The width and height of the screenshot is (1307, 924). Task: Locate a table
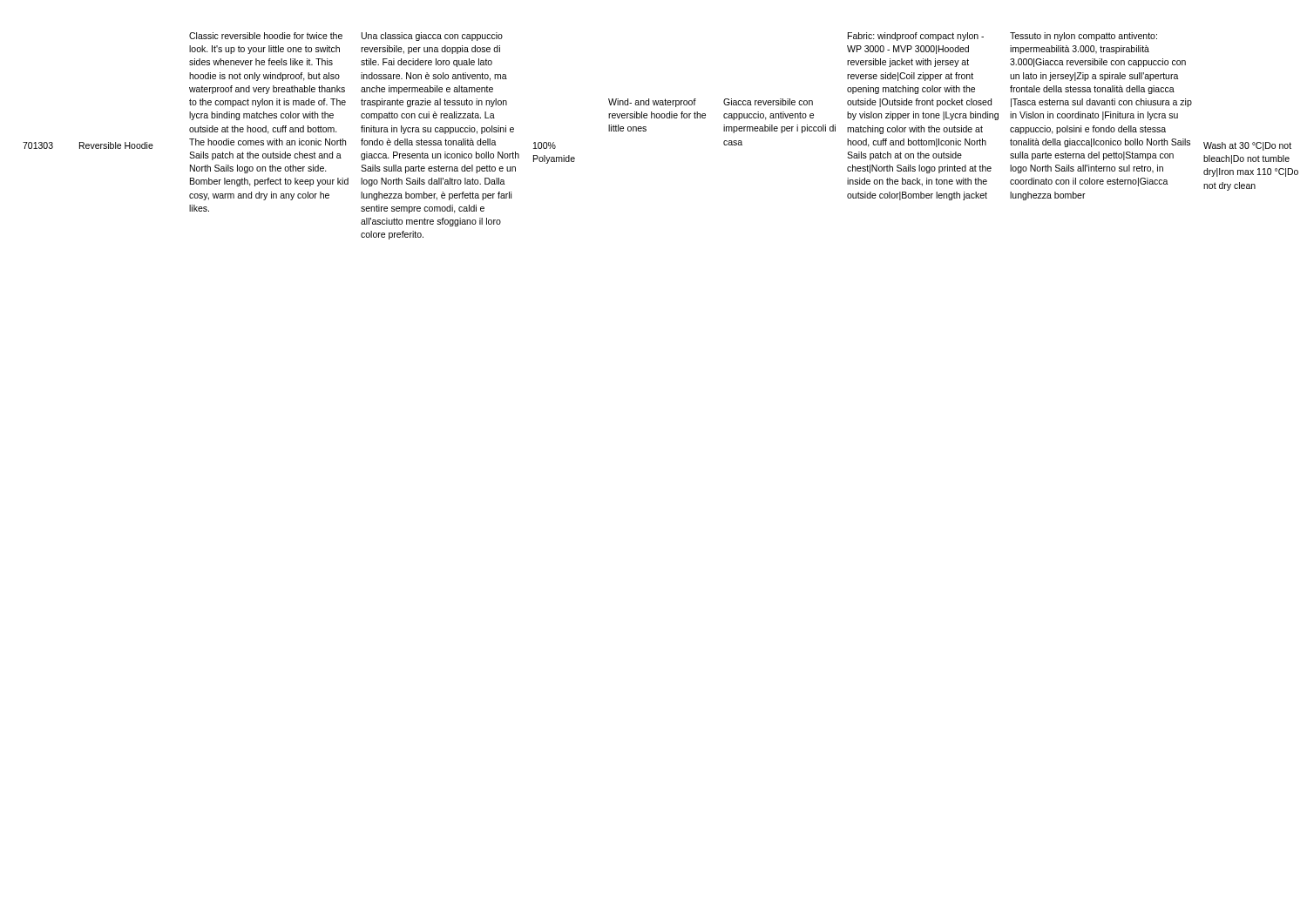[x=654, y=136]
